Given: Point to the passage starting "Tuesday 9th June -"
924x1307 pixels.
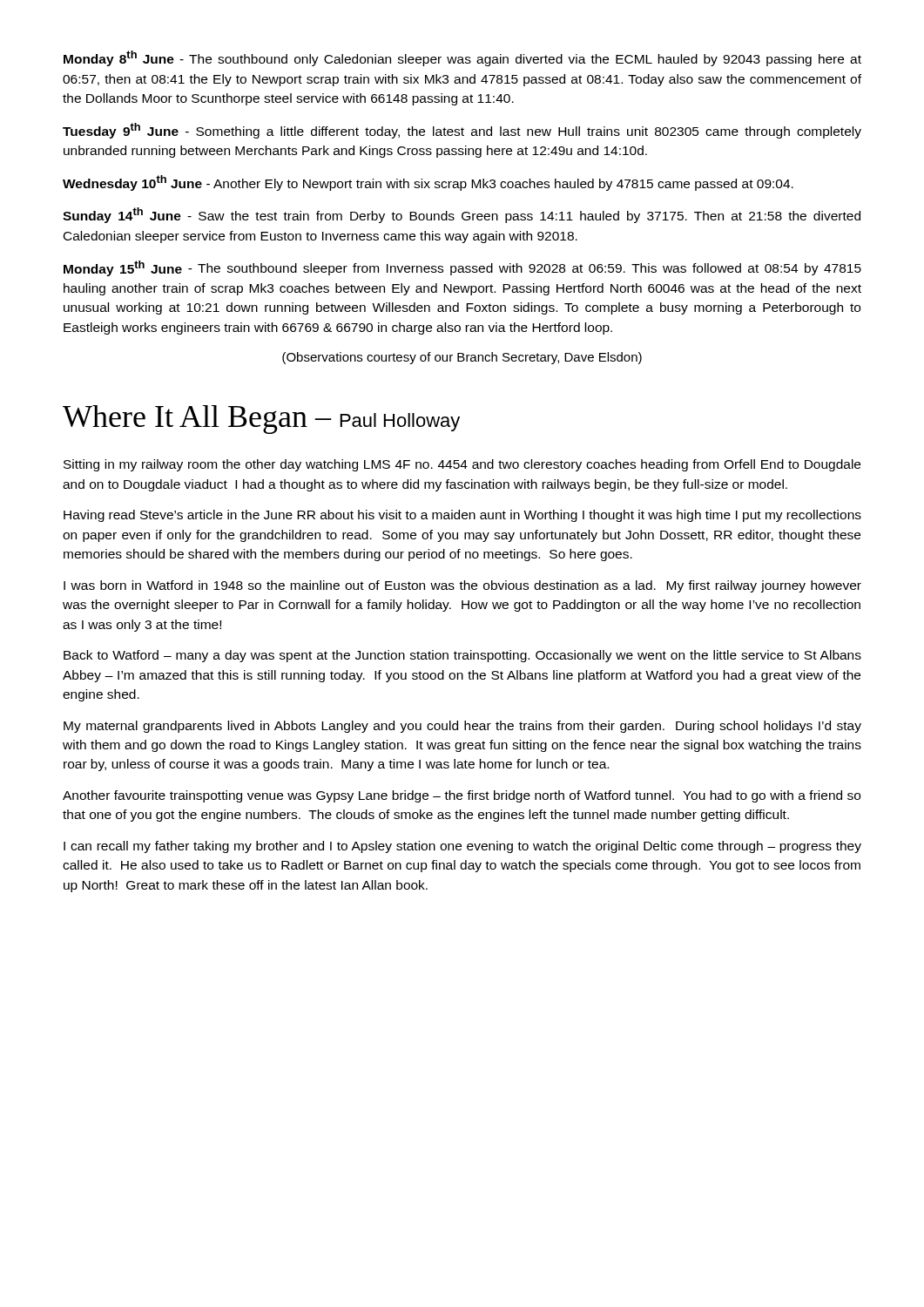Looking at the screenshot, I should point(462,140).
